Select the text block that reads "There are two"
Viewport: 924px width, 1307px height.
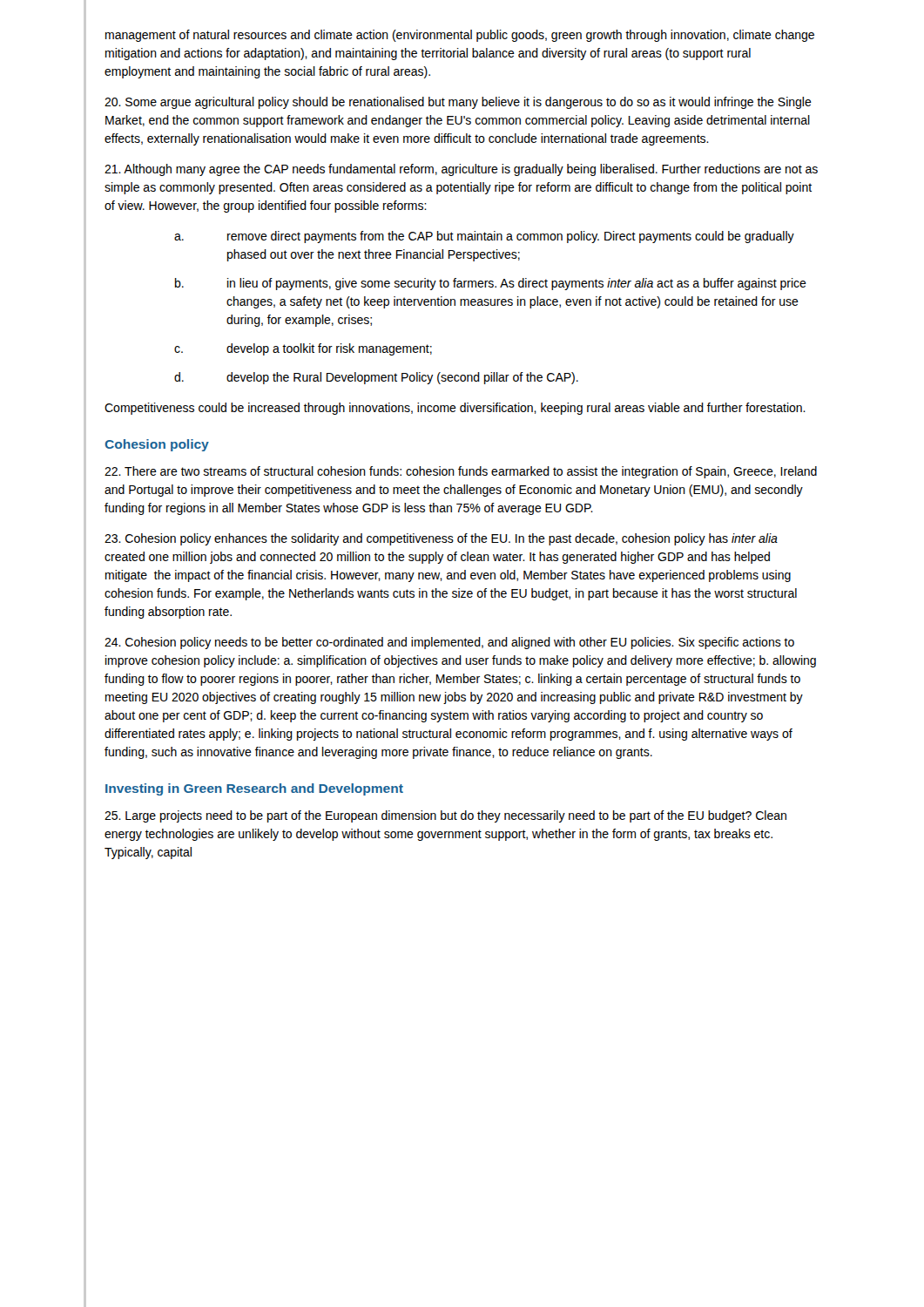point(461,490)
